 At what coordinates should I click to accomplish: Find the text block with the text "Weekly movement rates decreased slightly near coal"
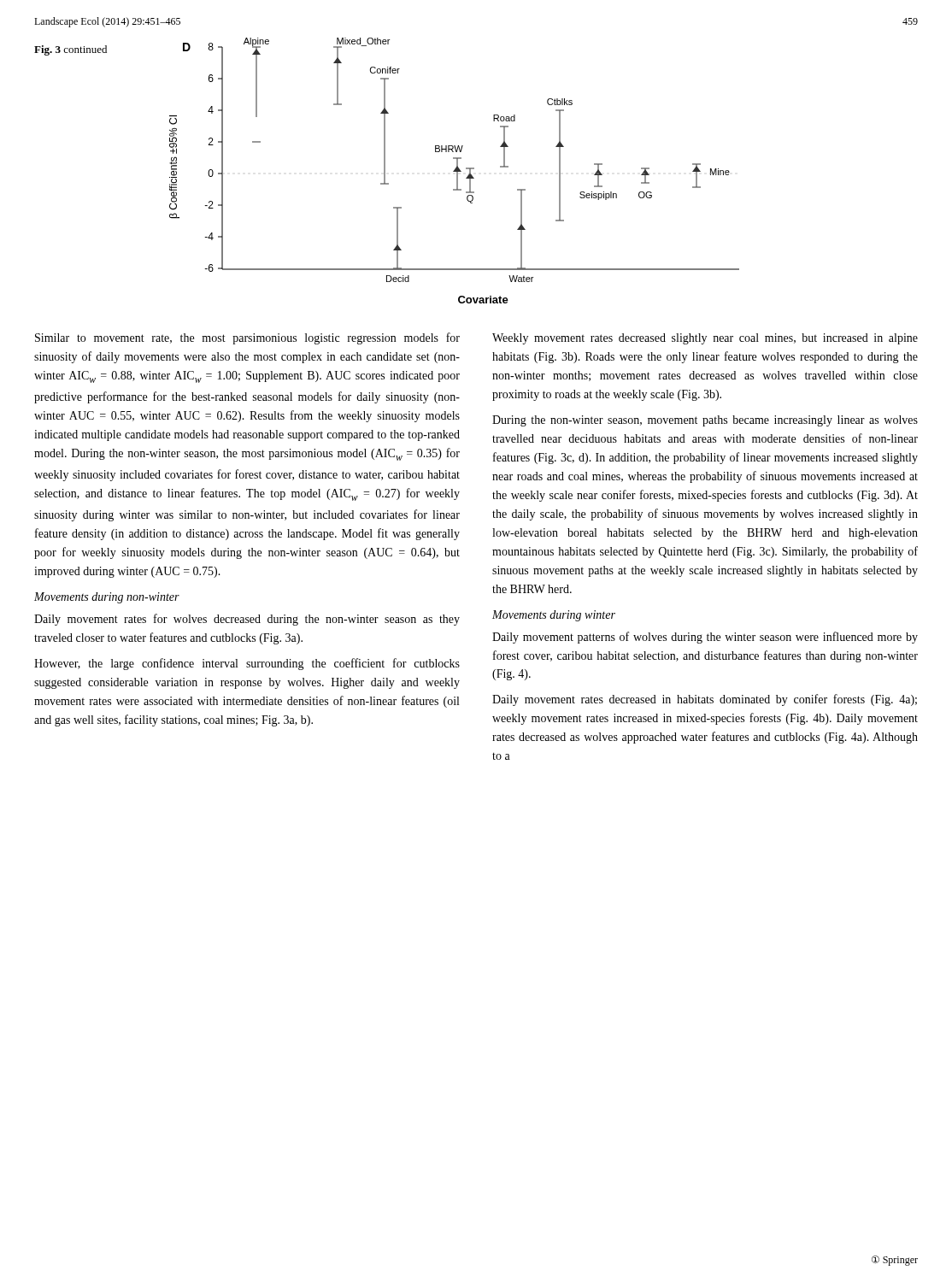[705, 464]
